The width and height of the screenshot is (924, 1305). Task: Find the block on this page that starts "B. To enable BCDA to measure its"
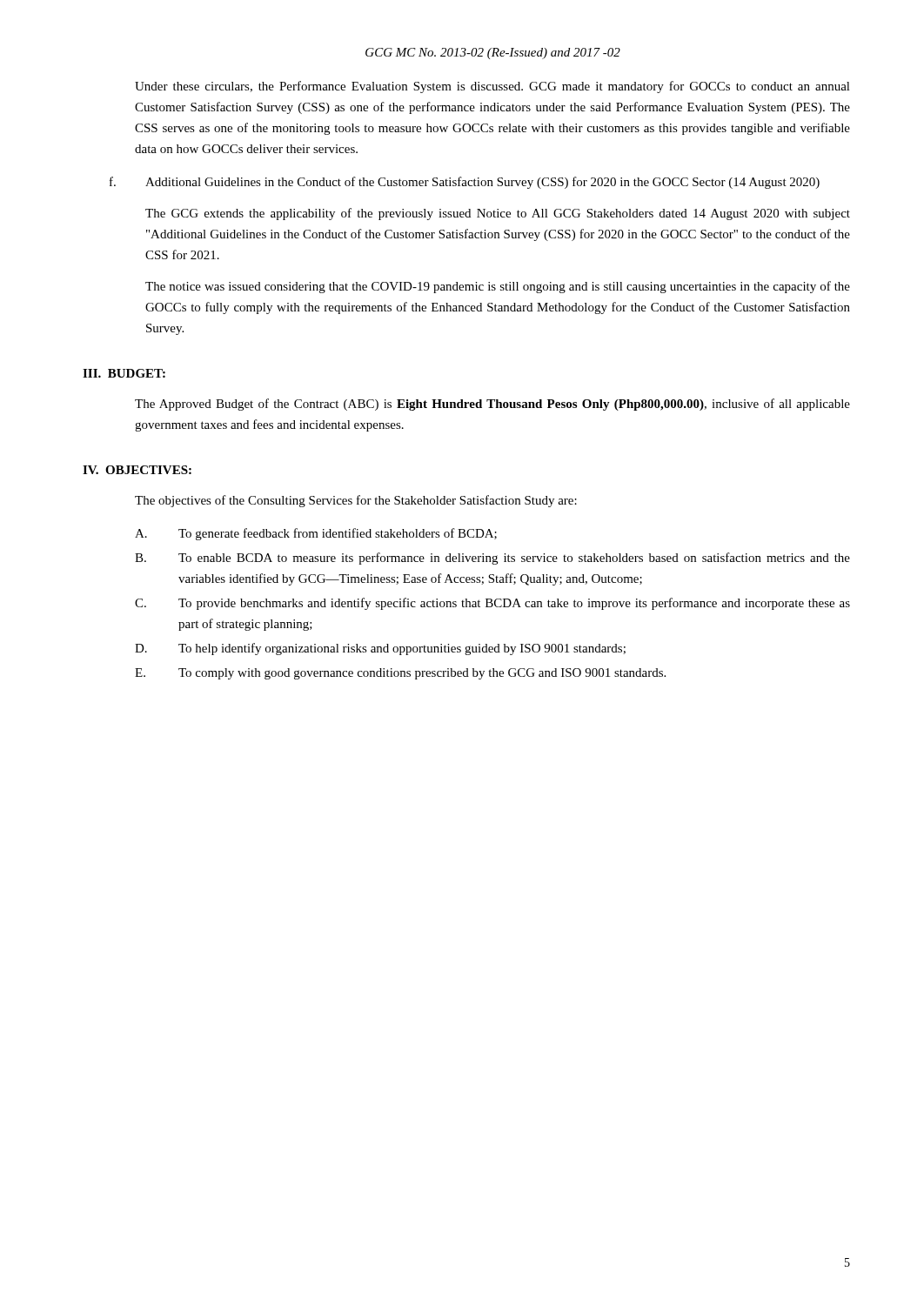click(492, 568)
